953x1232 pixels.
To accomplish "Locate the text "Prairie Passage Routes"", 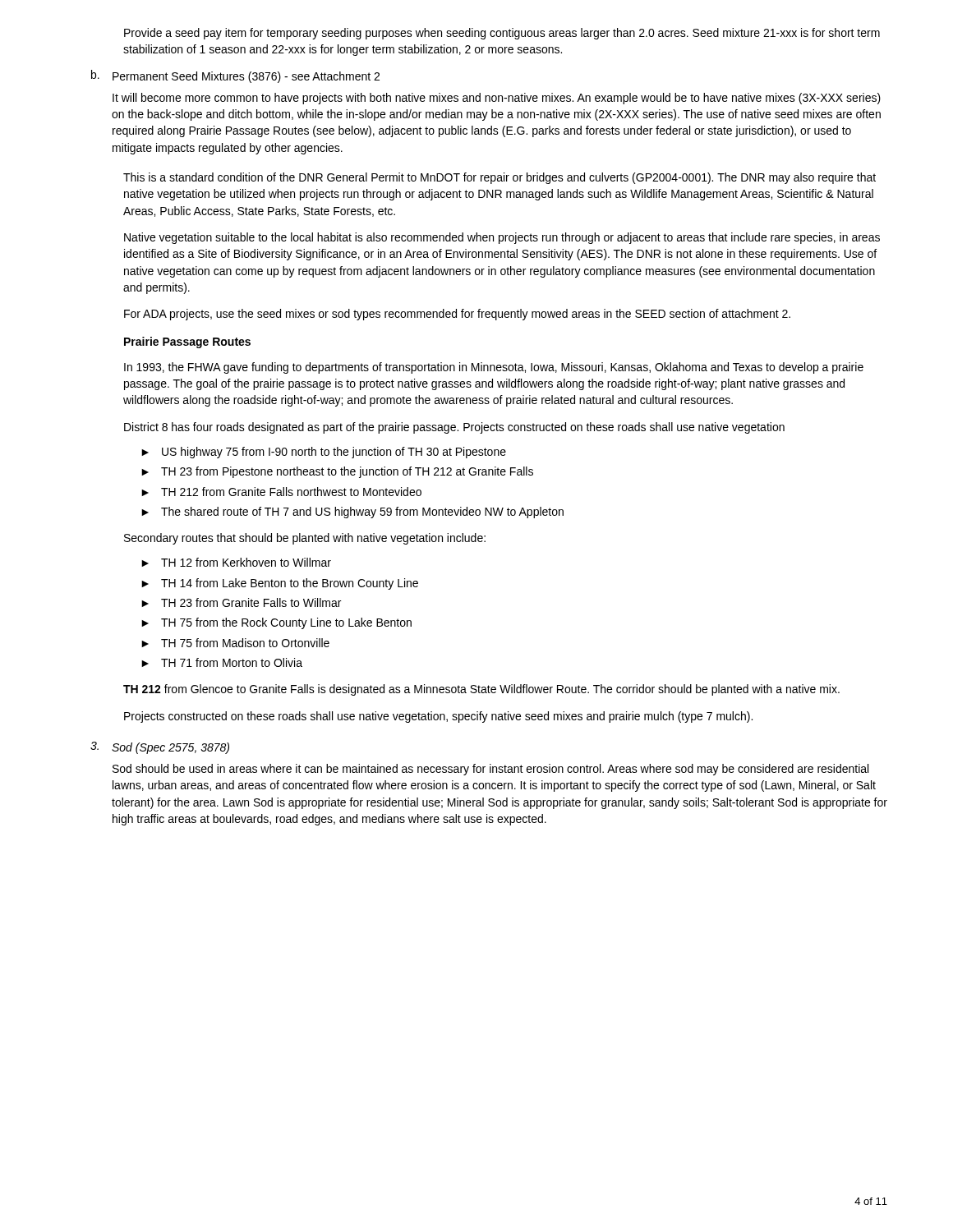I will click(x=187, y=342).
